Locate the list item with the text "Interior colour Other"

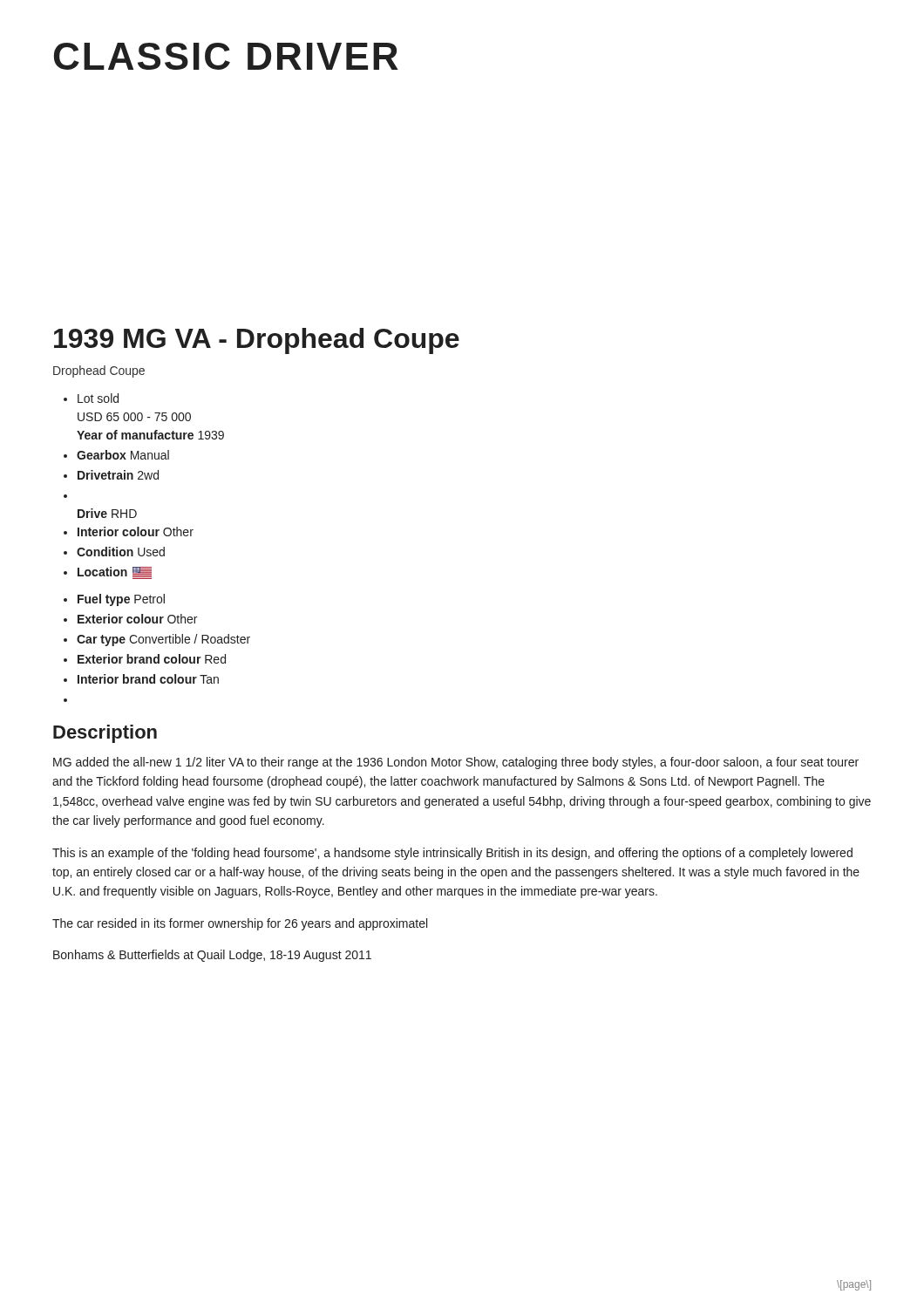pos(135,532)
